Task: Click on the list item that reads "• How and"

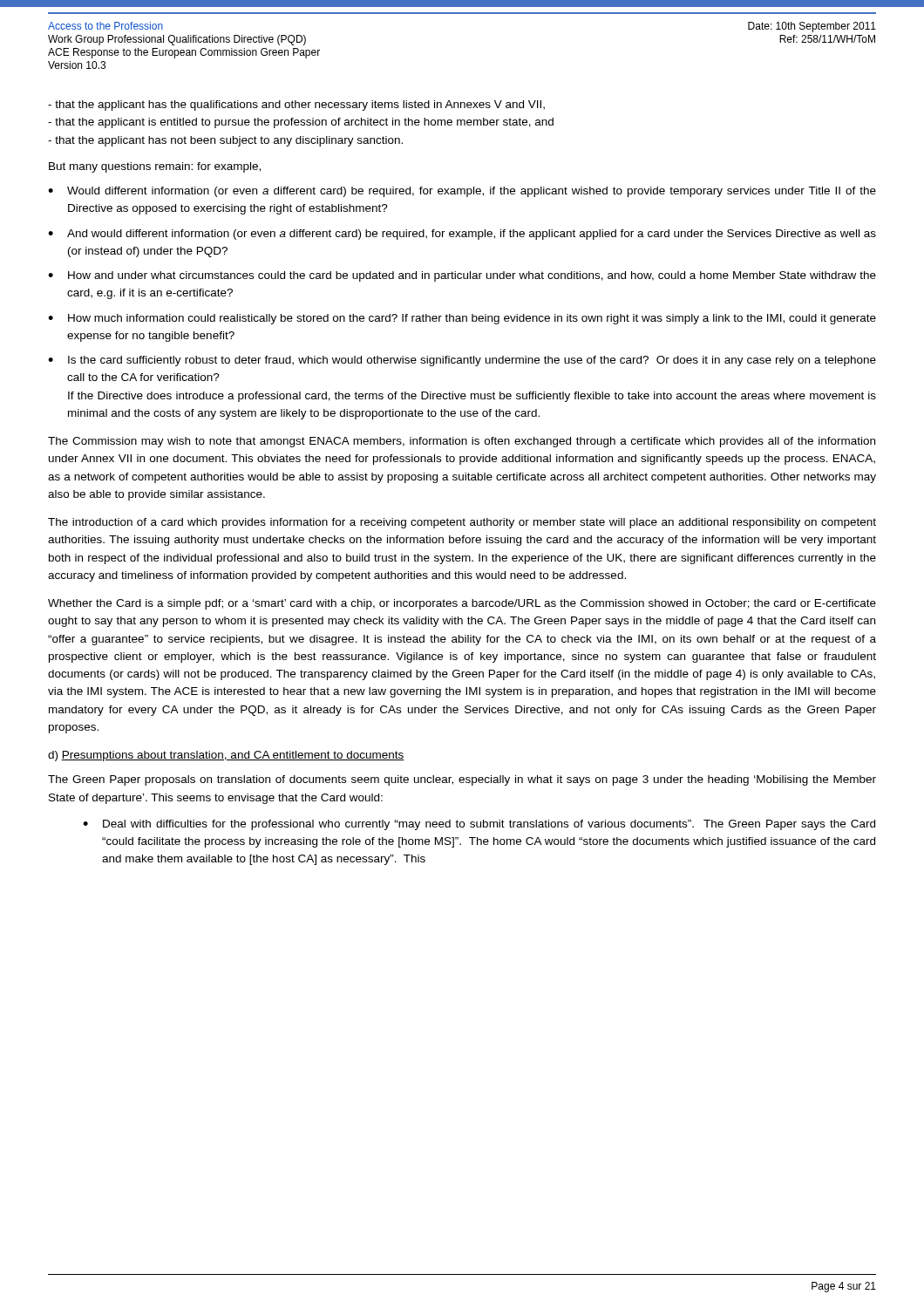Action: pos(462,284)
